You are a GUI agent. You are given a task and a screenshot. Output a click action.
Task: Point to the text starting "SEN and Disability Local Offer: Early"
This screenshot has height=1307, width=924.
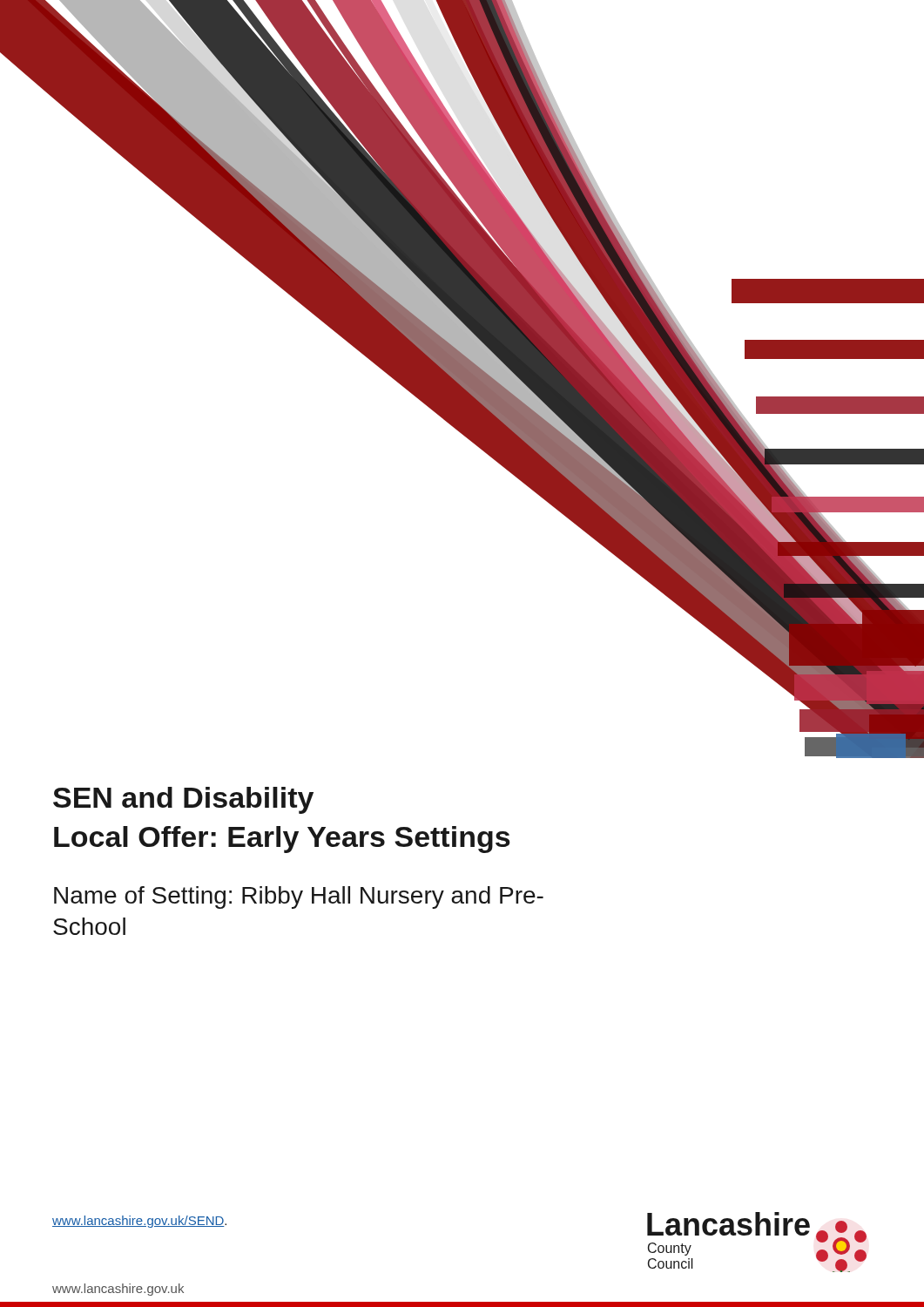pos(462,817)
